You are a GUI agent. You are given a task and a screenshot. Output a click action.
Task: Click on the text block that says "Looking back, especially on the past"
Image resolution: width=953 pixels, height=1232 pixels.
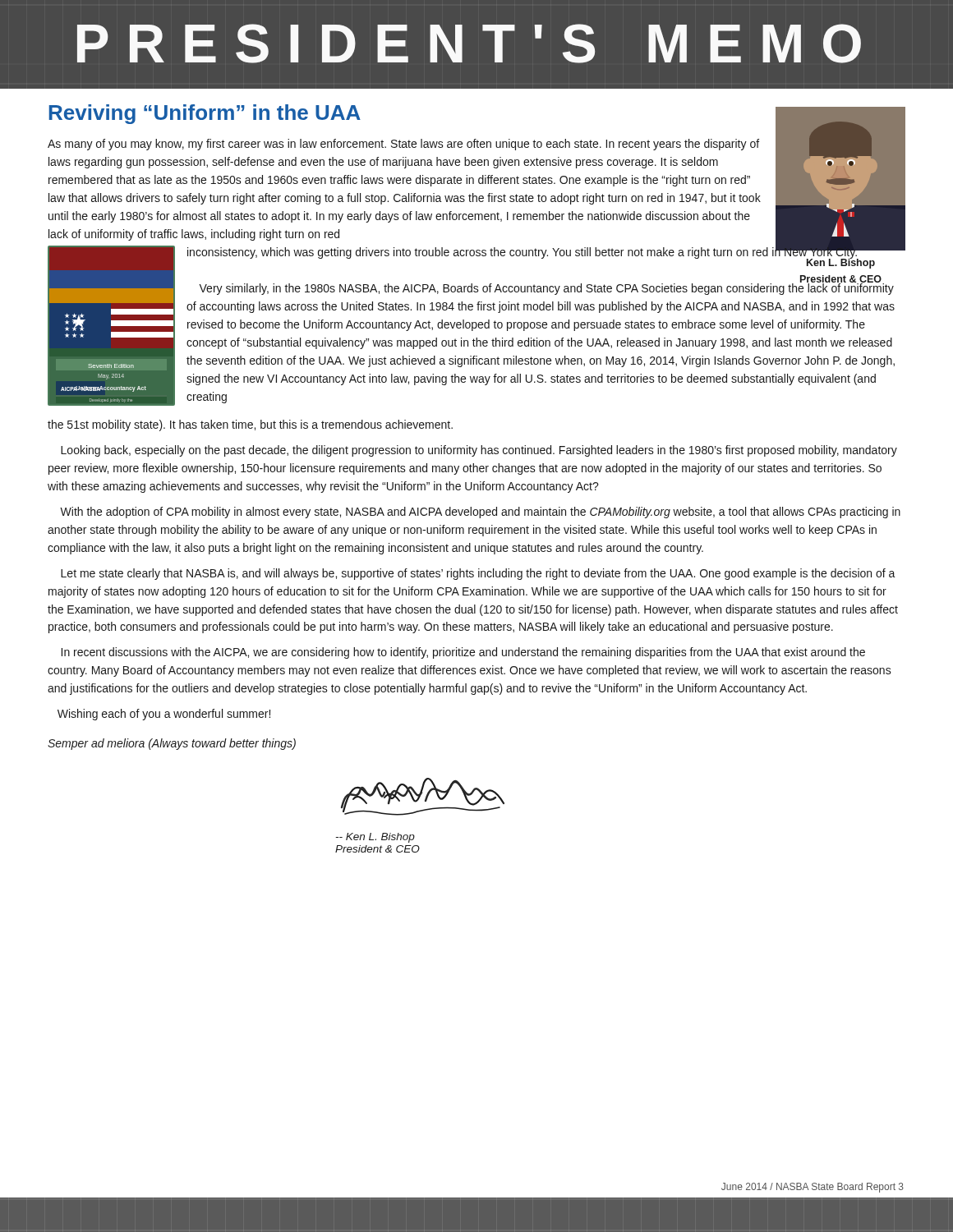click(472, 468)
